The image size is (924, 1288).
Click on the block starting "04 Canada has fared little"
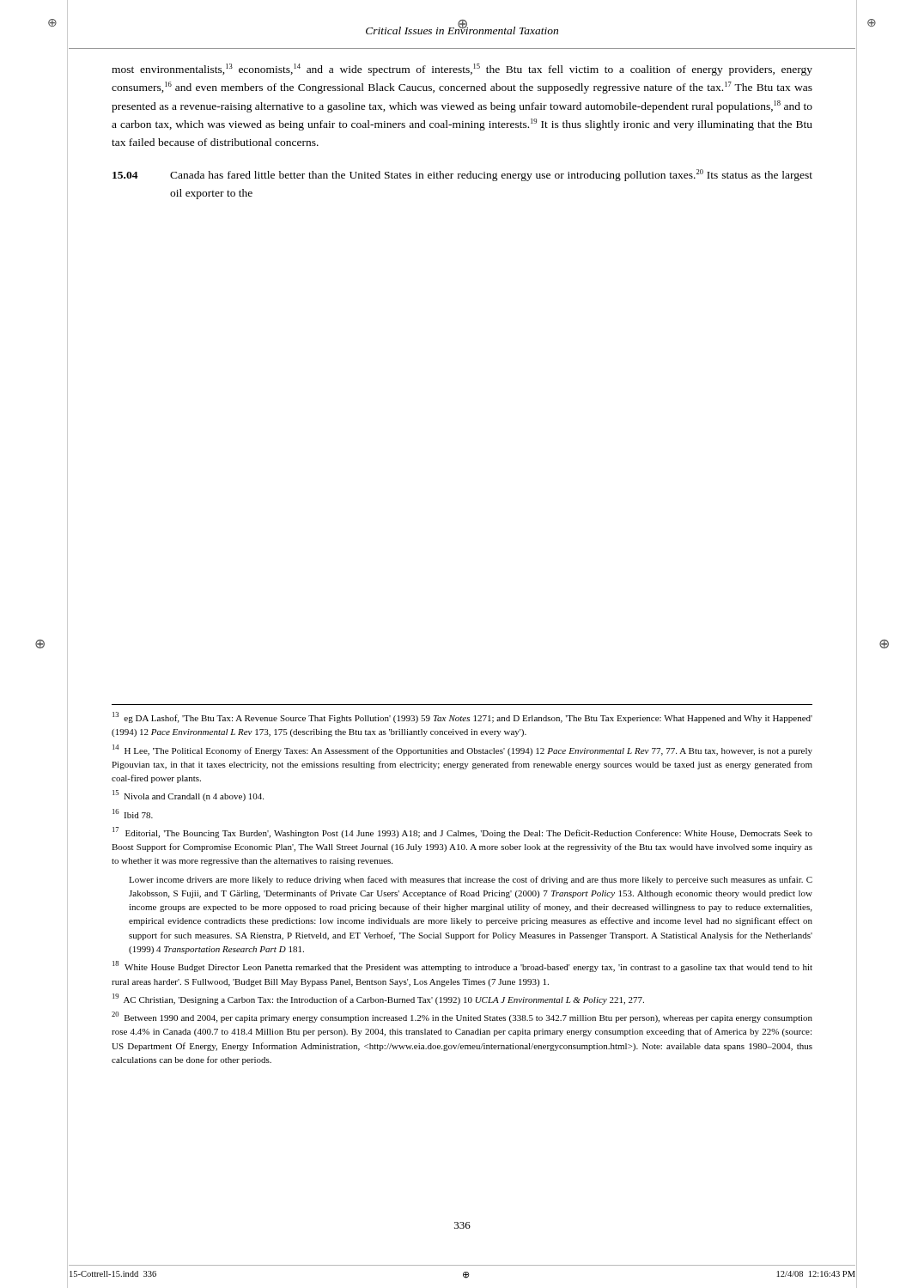(x=462, y=184)
